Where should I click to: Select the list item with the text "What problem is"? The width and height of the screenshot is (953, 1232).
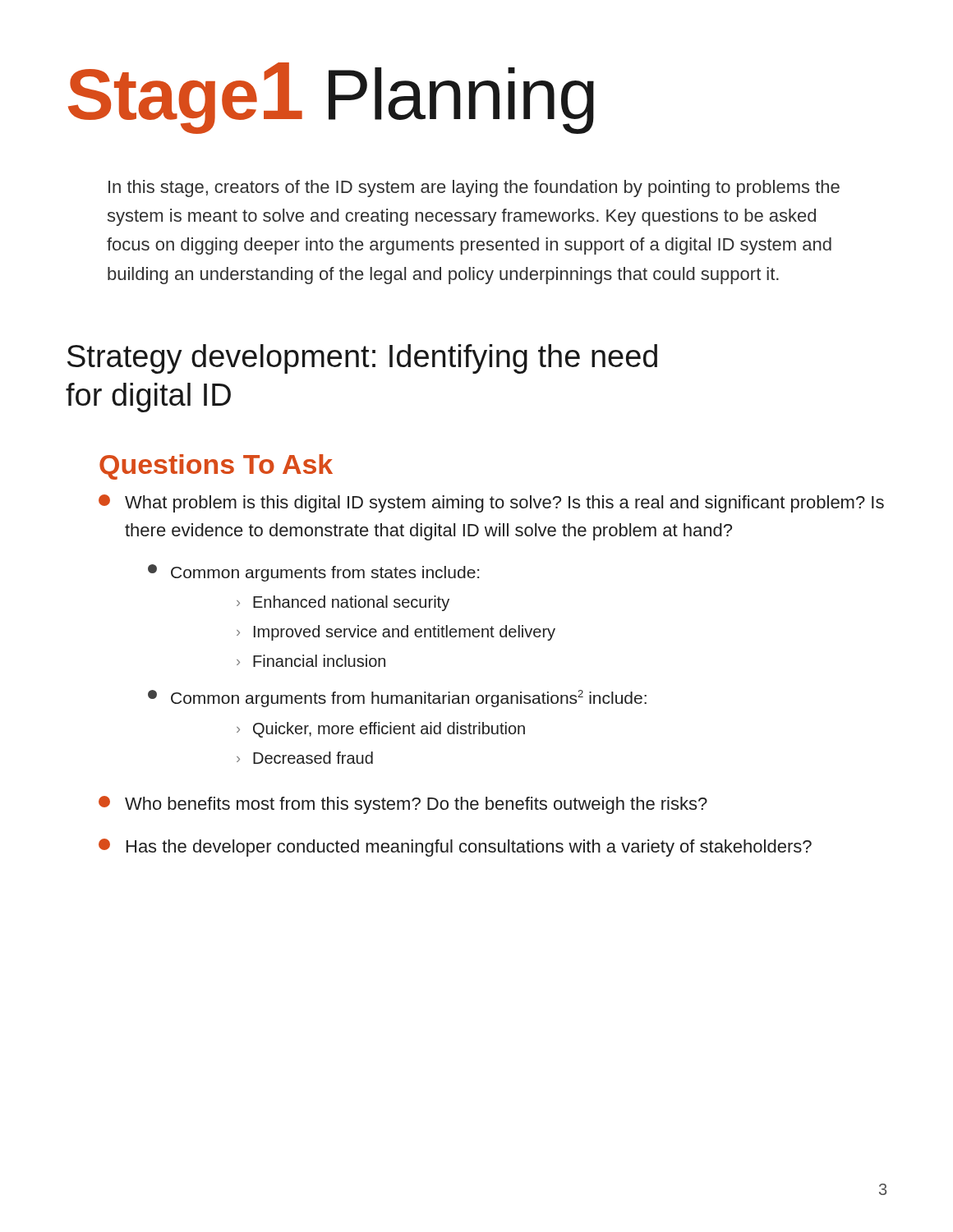[493, 517]
